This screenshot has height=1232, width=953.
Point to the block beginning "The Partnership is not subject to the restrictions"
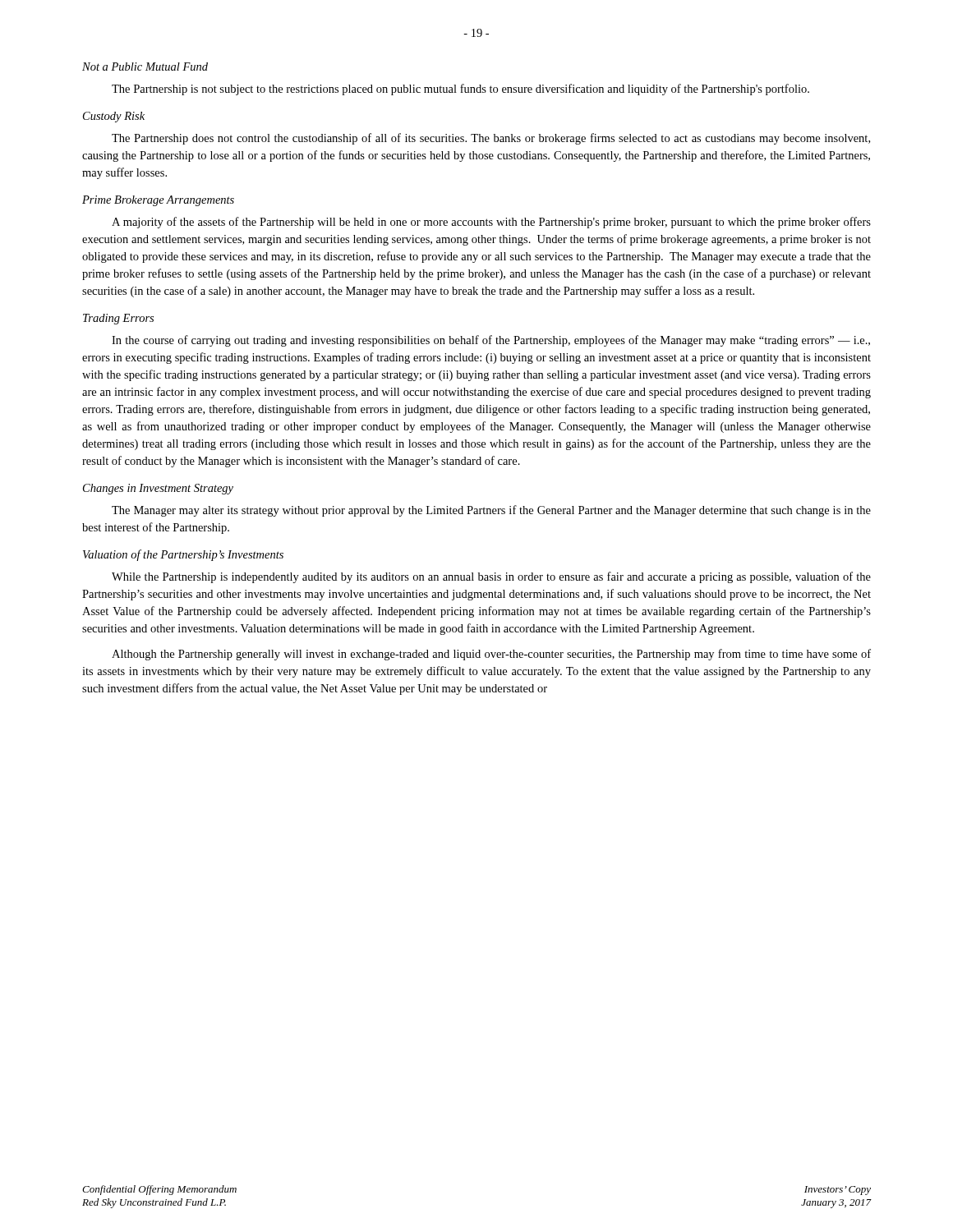461,89
